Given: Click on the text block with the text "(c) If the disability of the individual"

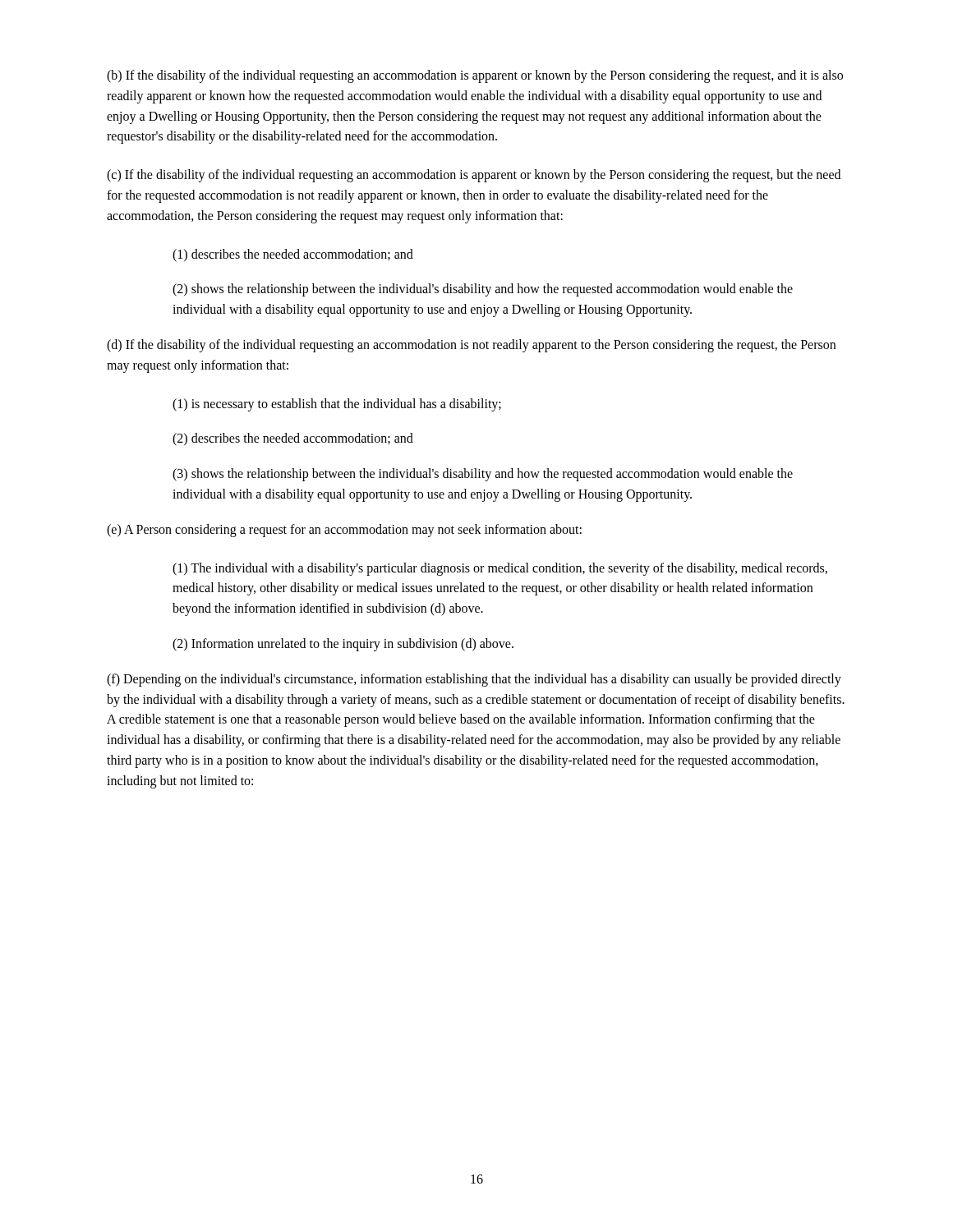Looking at the screenshot, I should click(x=474, y=195).
